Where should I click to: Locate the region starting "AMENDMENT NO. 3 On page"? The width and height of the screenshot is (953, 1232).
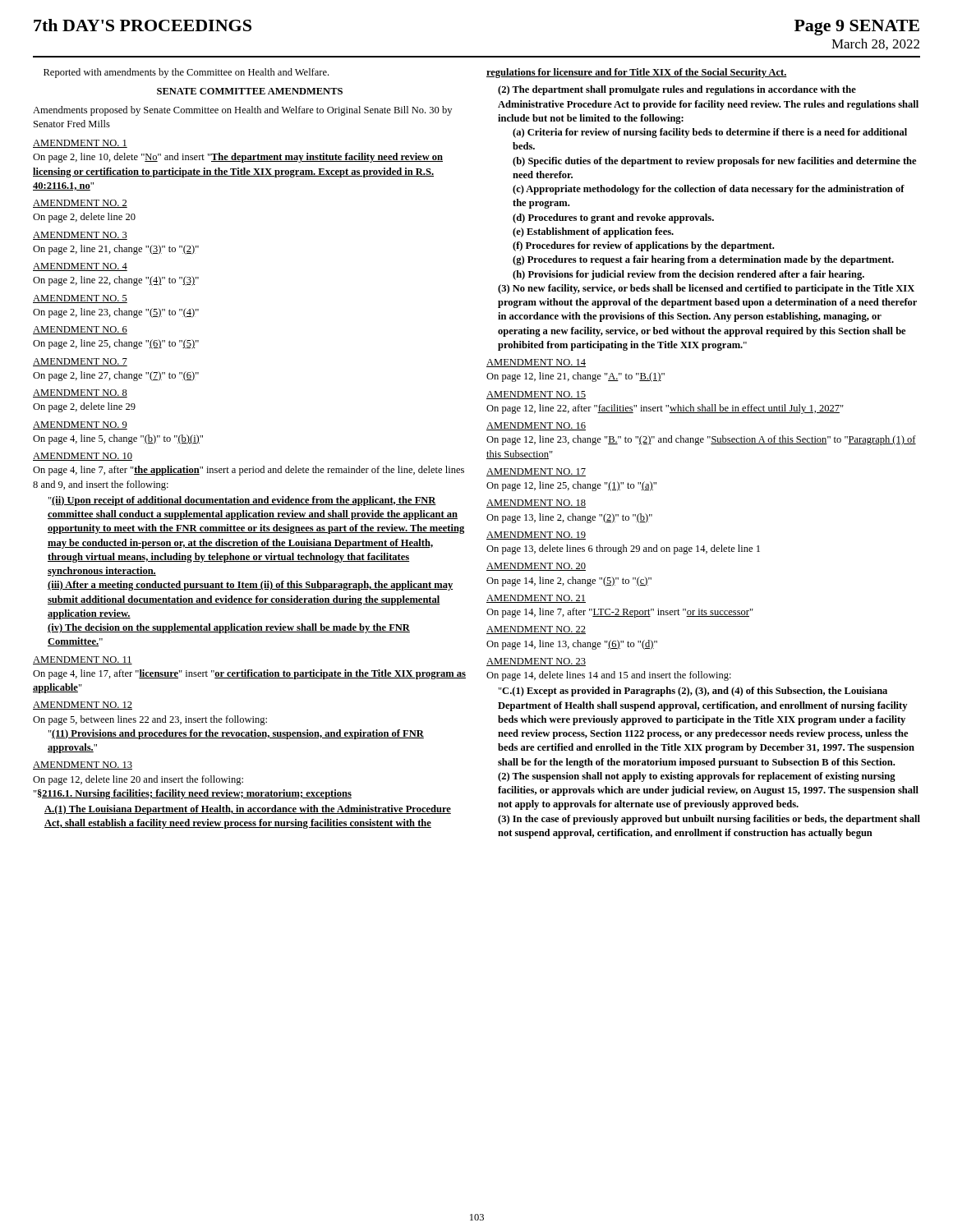(x=116, y=242)
